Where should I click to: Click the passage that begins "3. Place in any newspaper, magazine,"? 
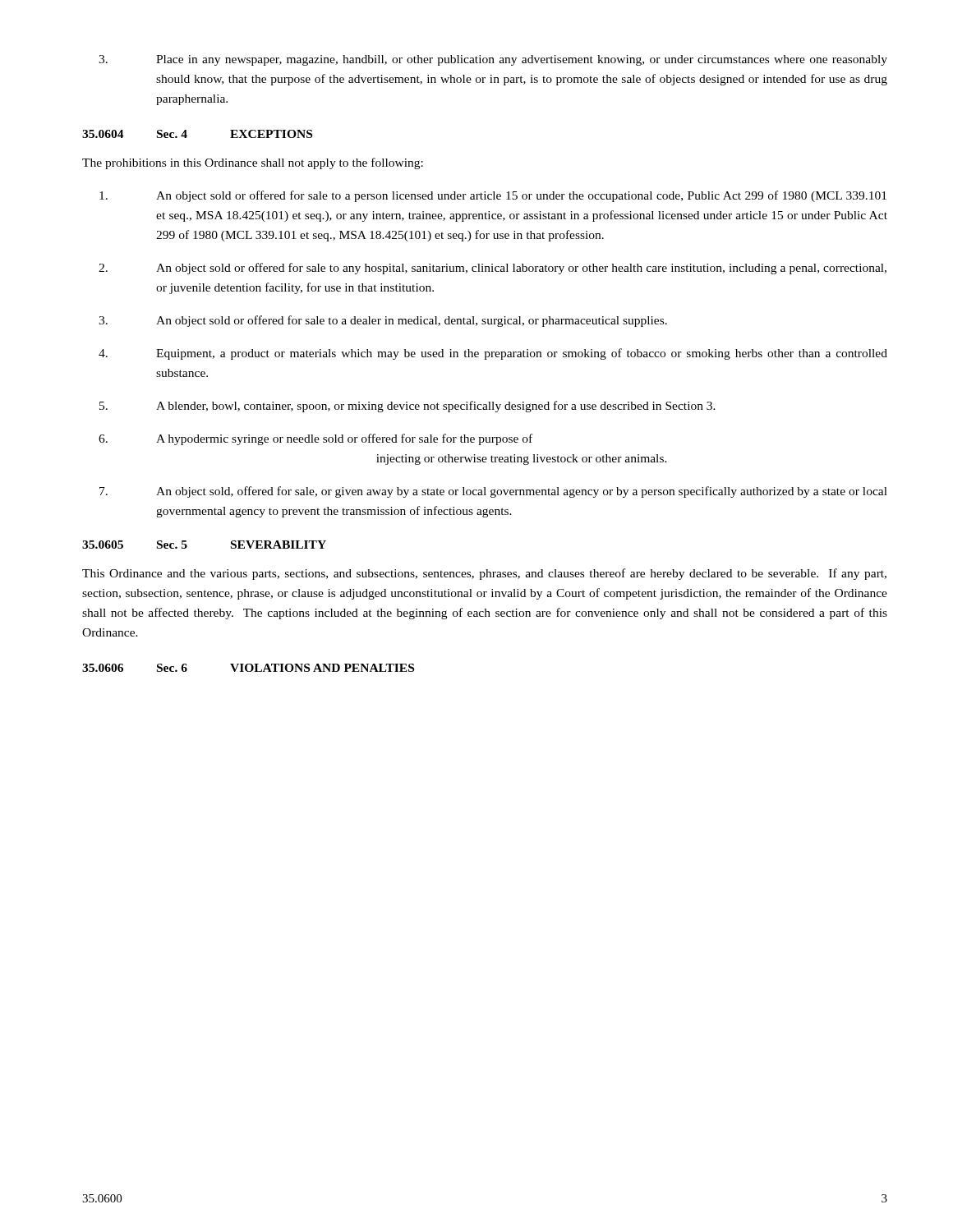(485, 79)
